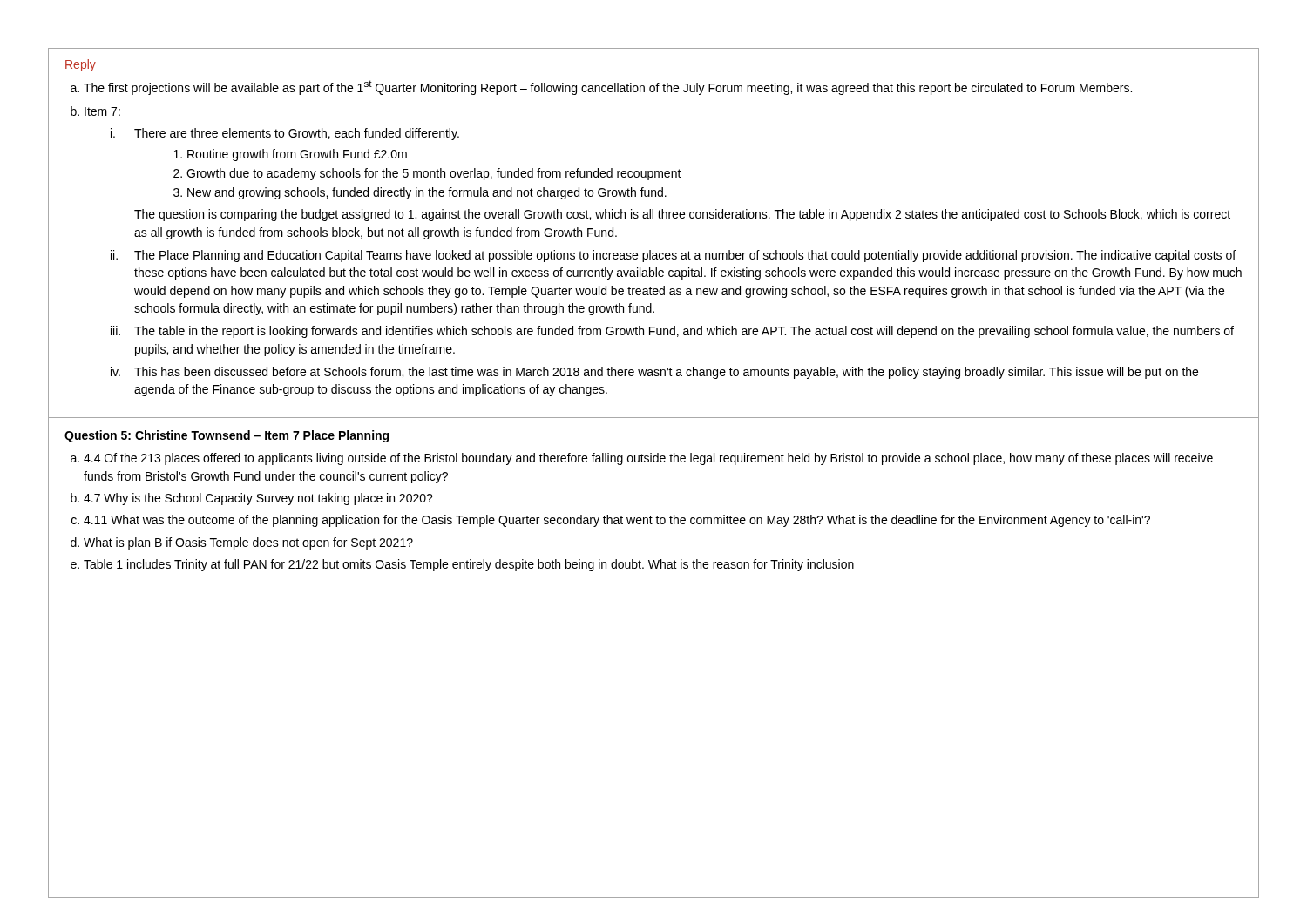Navigate to the text block starting "4.11 What was the outcome of the planning"
Viewport: 1307px width, 924px height.
point(617,520)
